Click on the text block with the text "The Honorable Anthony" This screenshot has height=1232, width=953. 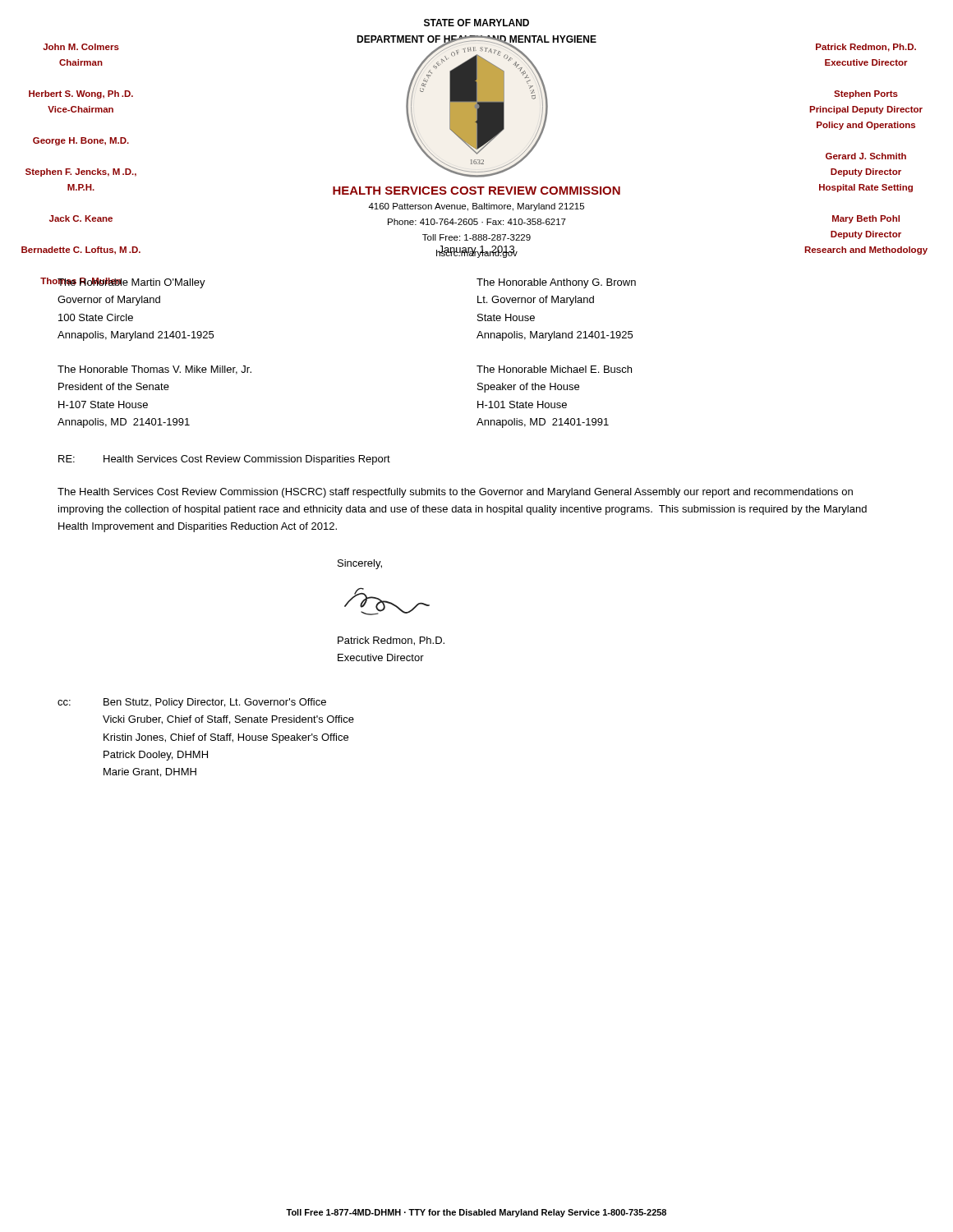(x=556, y=309)
